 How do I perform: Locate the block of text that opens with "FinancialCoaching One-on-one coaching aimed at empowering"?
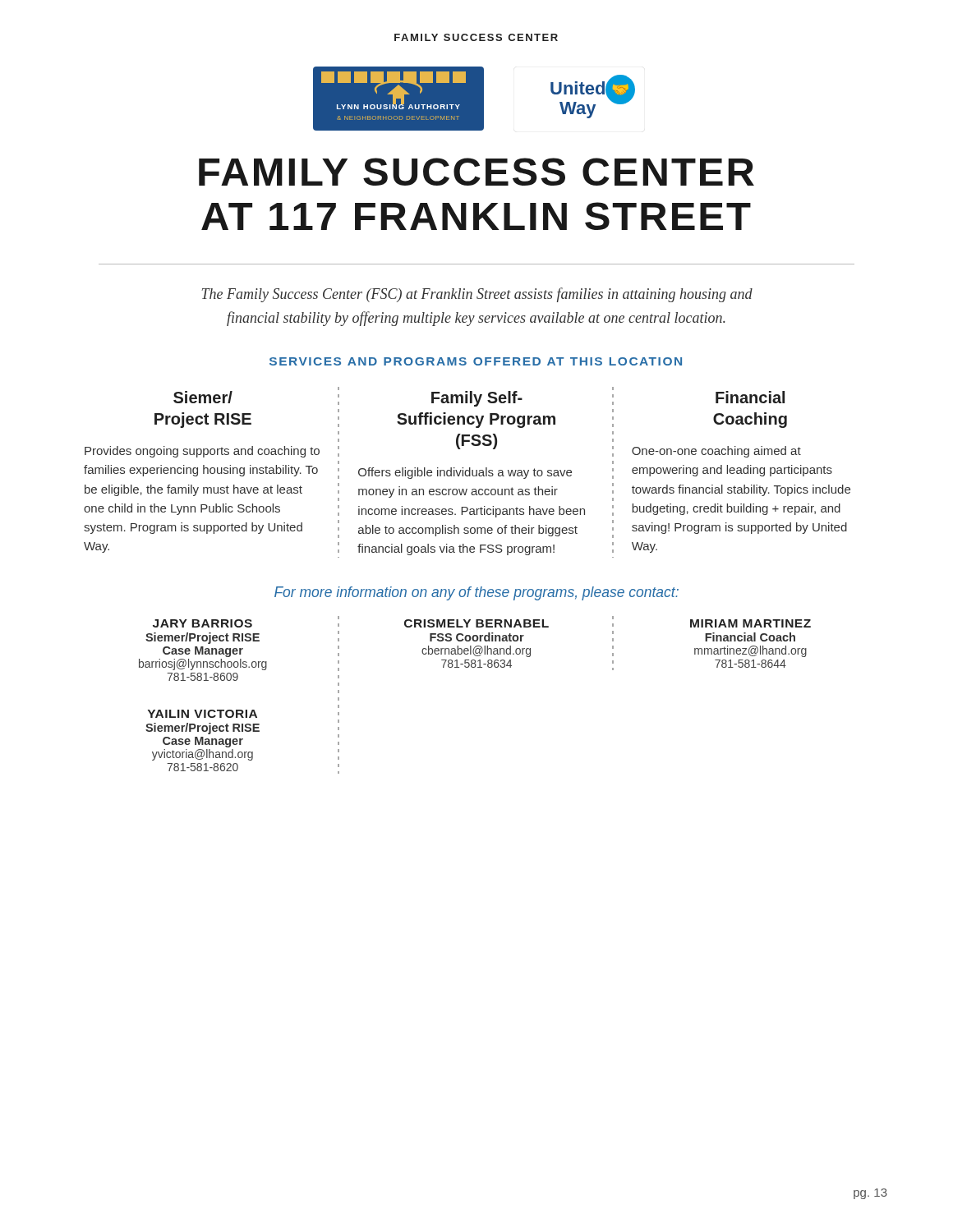[750, 471]
